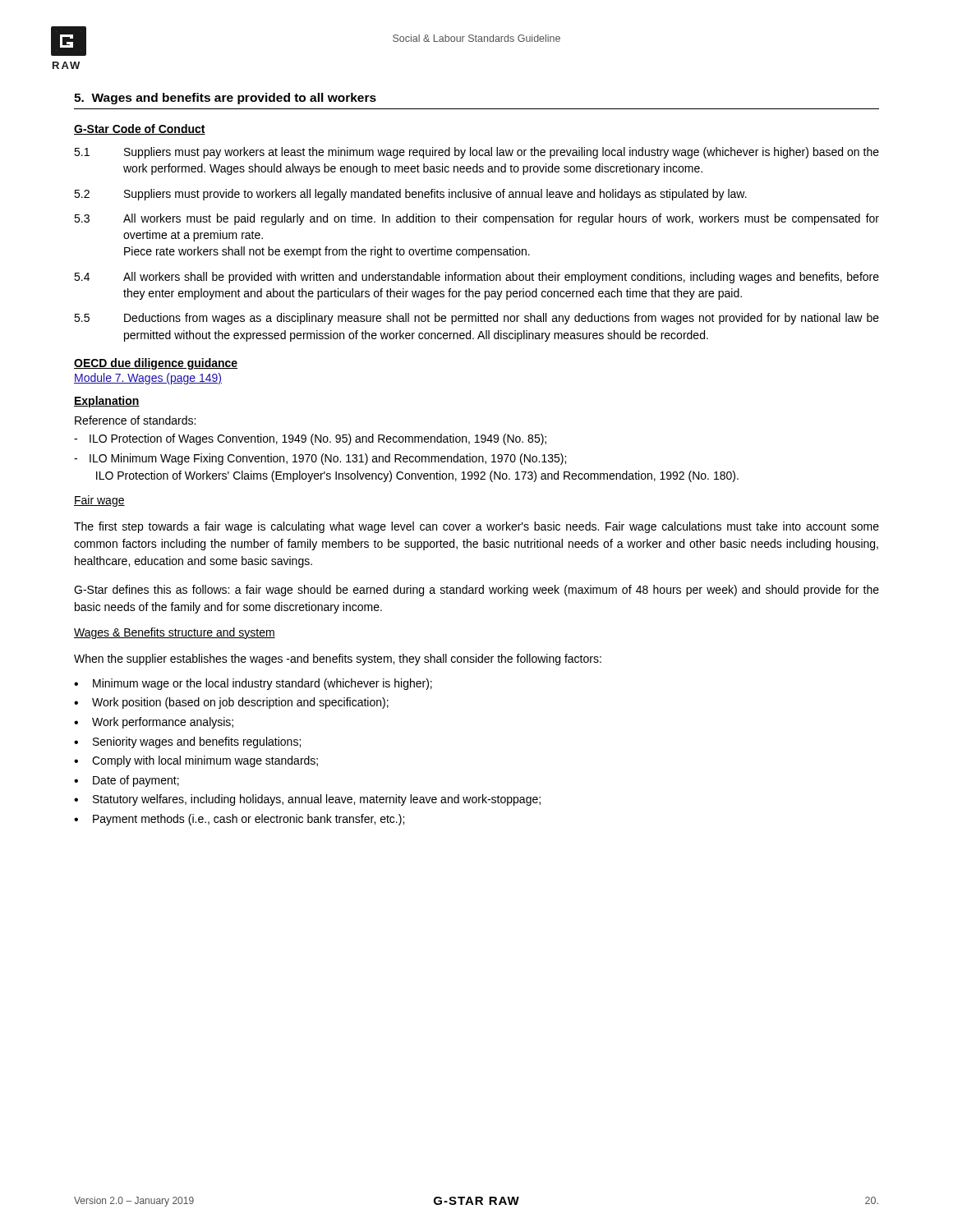
Task: Navigate to the element starting "The first step towards a fair"
Action: pos(476,544)
